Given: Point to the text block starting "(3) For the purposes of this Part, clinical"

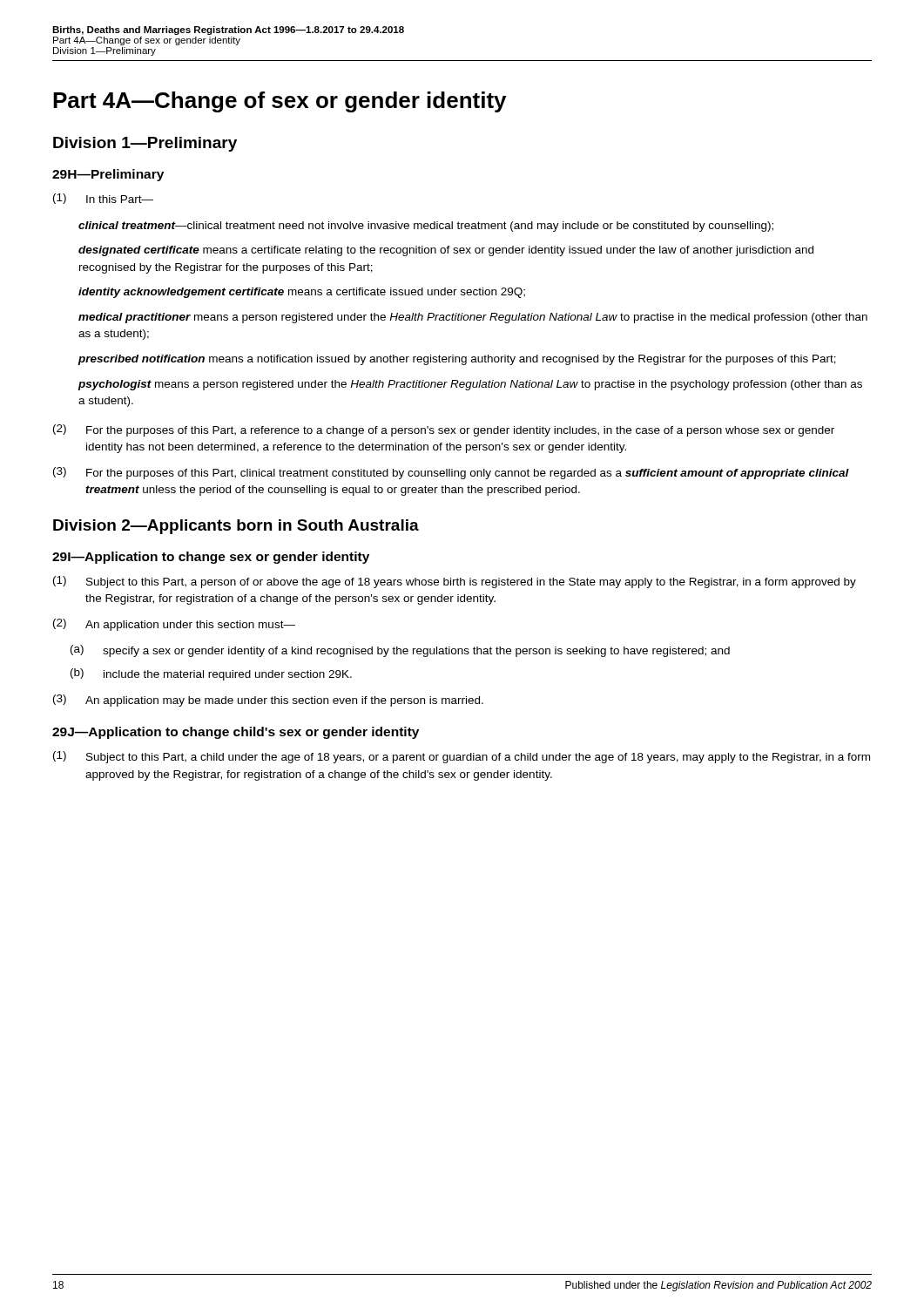Looking at the screenshot, I should click(462, 481).
